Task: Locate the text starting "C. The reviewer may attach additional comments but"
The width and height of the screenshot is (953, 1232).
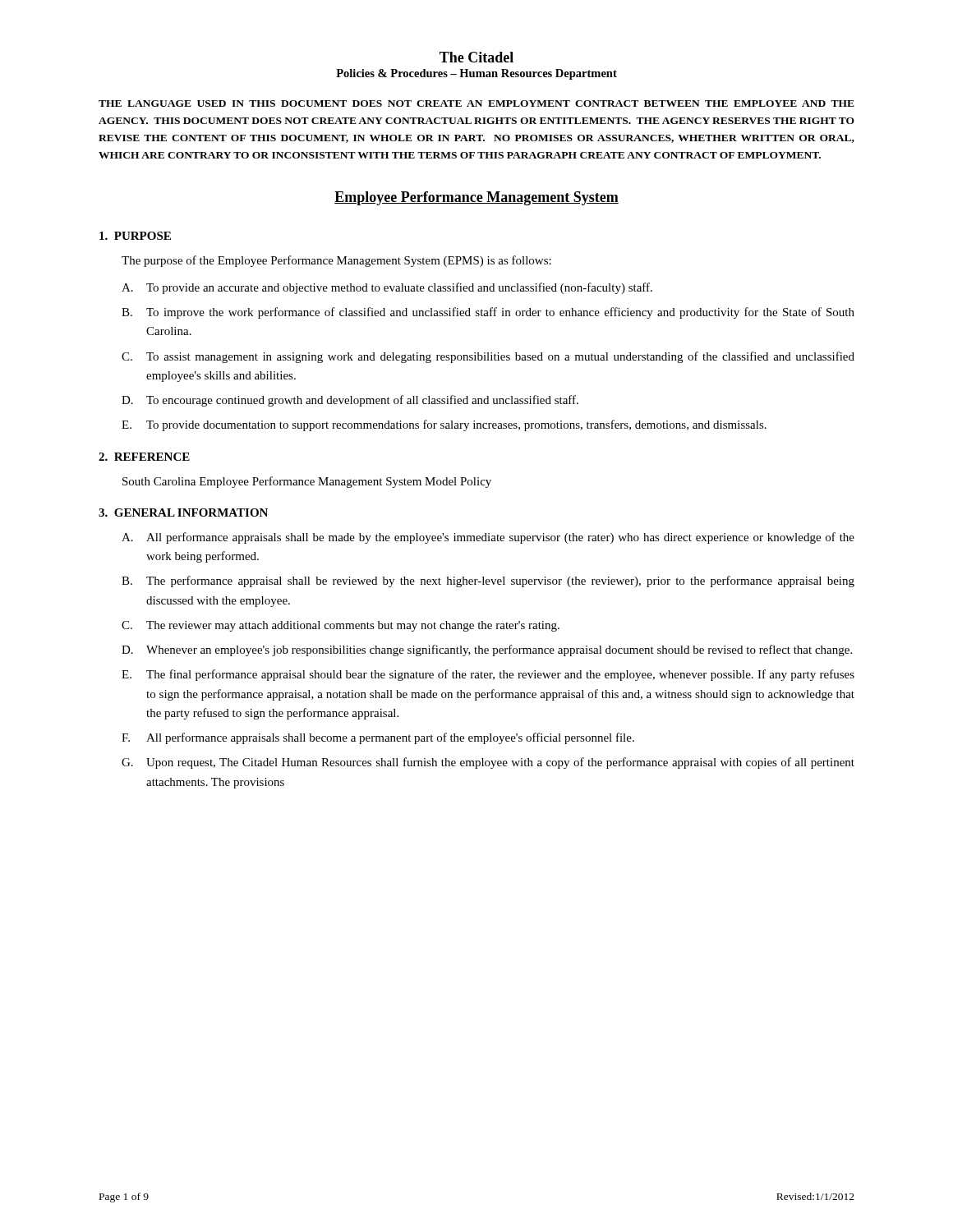Action: pyautogui.click(x=488, y=626)
